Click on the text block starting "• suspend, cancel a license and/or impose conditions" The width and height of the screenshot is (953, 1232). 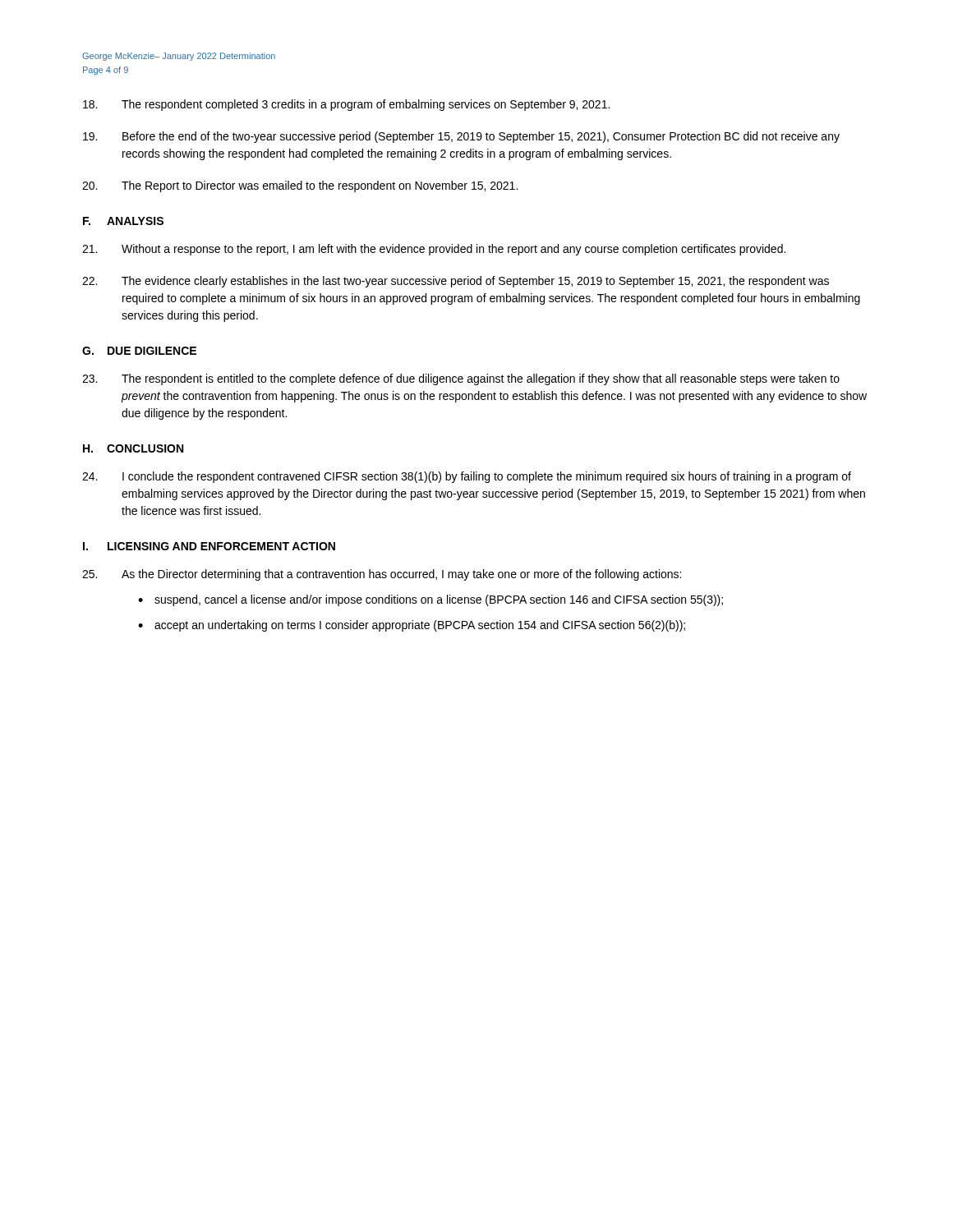504,601
